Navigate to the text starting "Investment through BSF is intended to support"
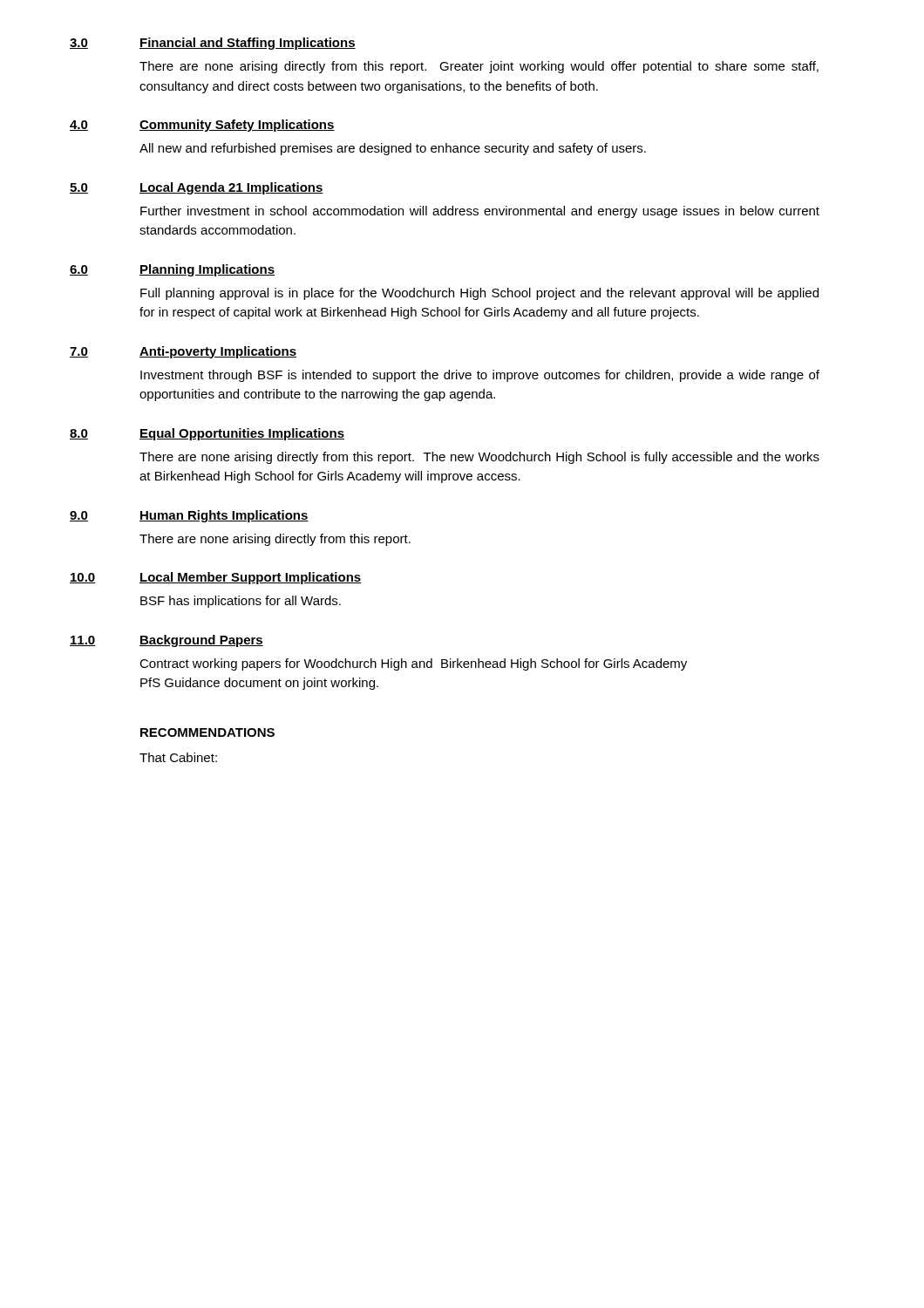924x1308 pixels. 479,384
